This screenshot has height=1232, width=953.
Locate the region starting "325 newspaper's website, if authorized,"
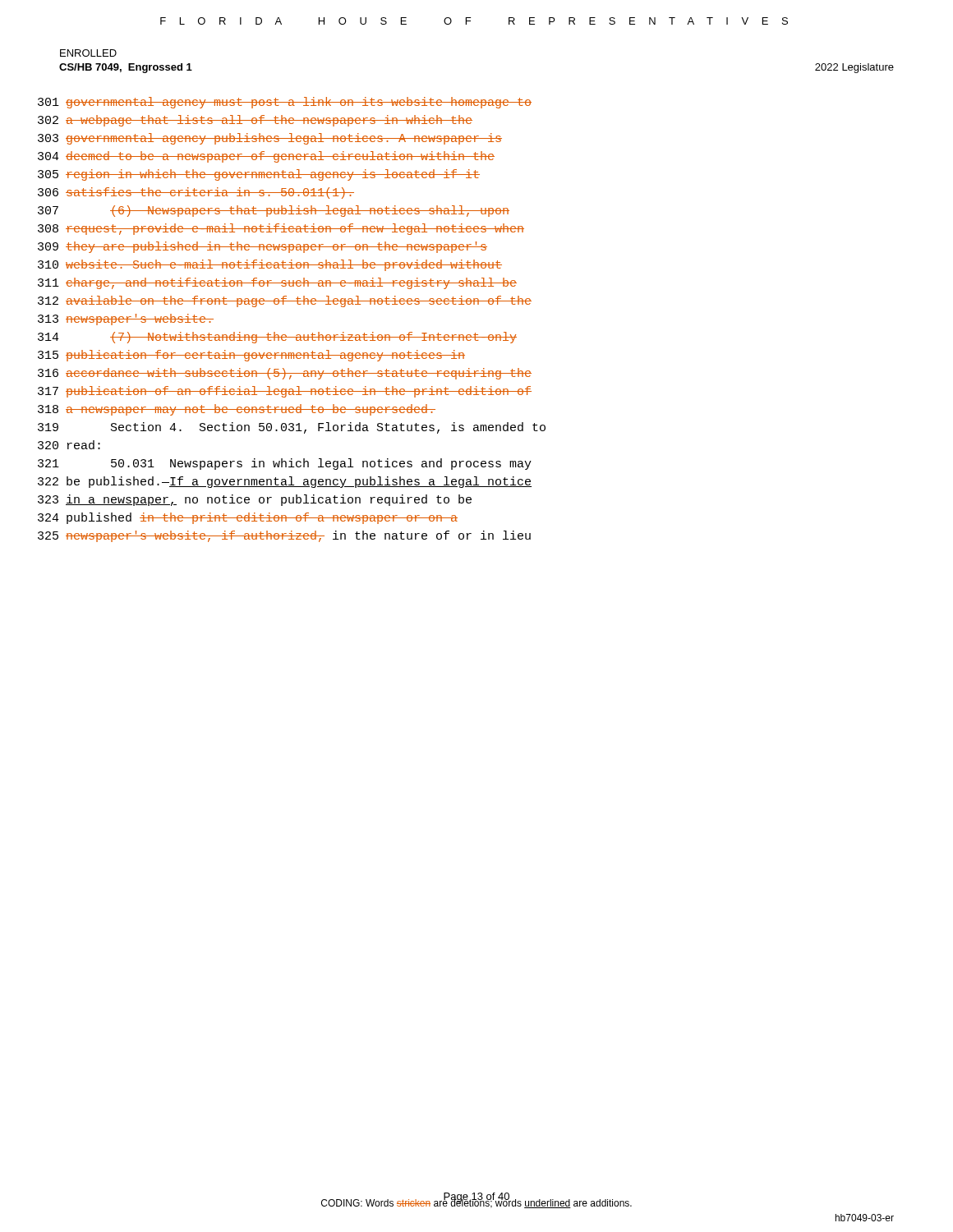coord(476,537)
